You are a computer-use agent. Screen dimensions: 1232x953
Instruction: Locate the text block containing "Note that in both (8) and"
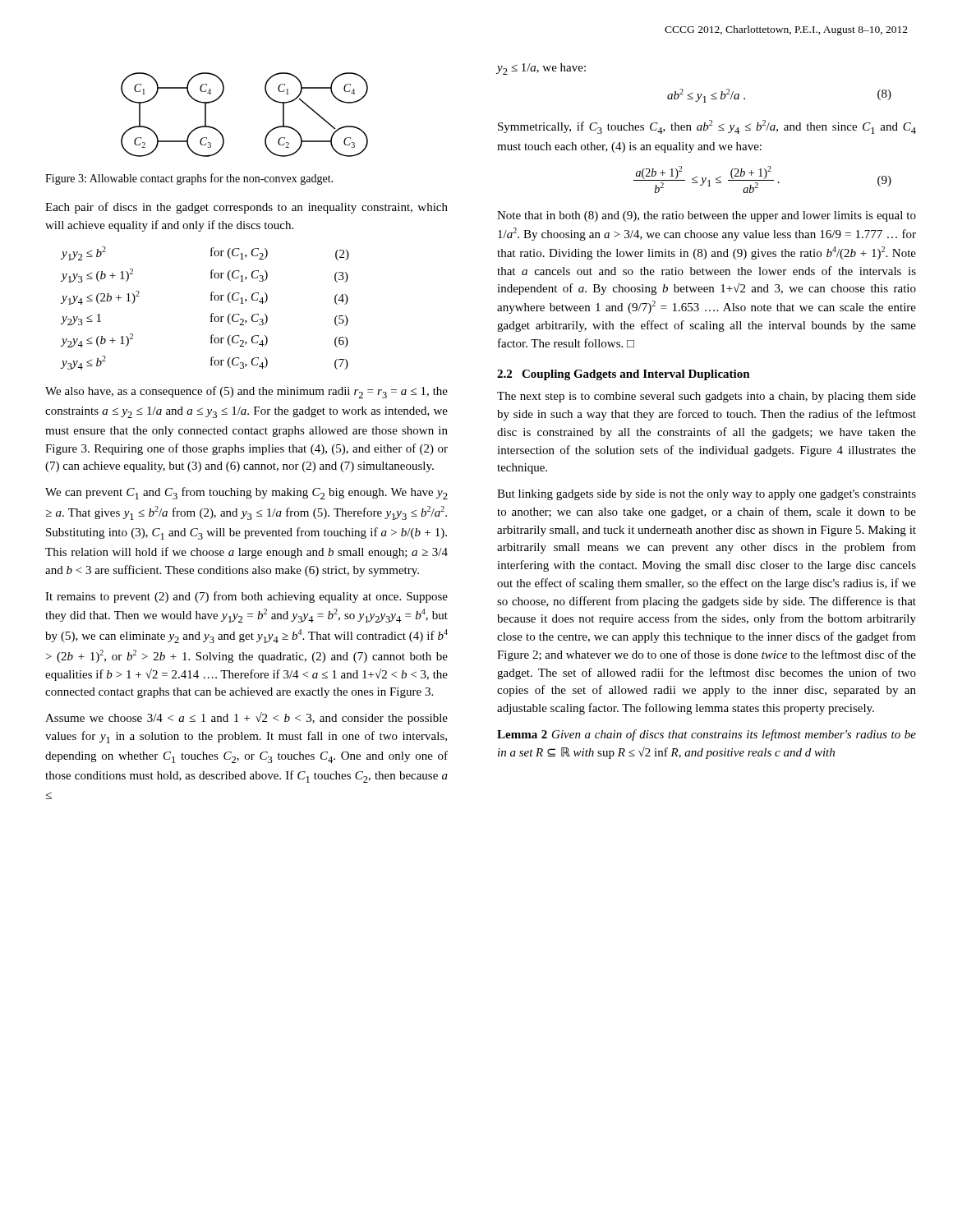707,279
